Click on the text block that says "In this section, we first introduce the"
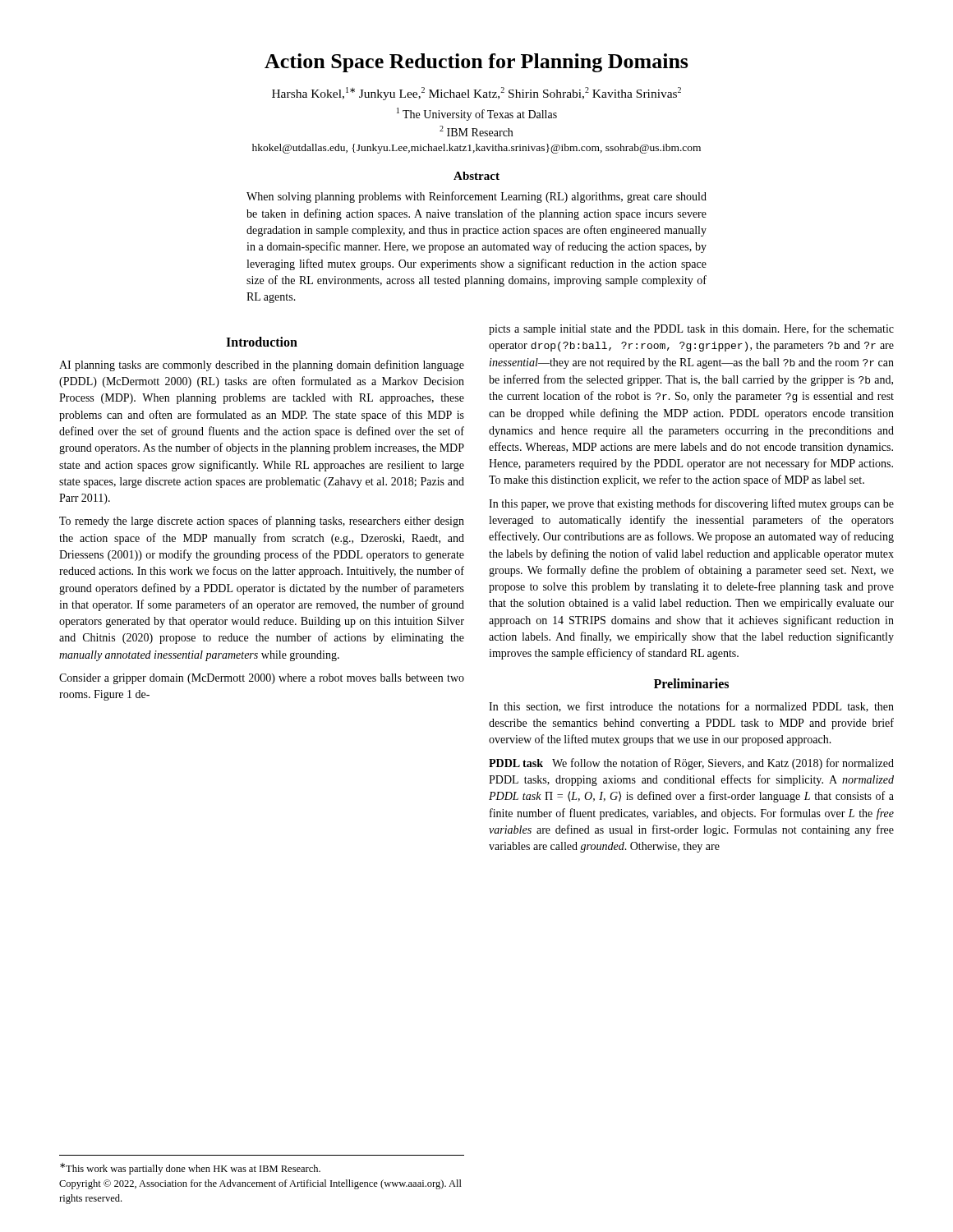The image size is (953, 1232). 691,777
